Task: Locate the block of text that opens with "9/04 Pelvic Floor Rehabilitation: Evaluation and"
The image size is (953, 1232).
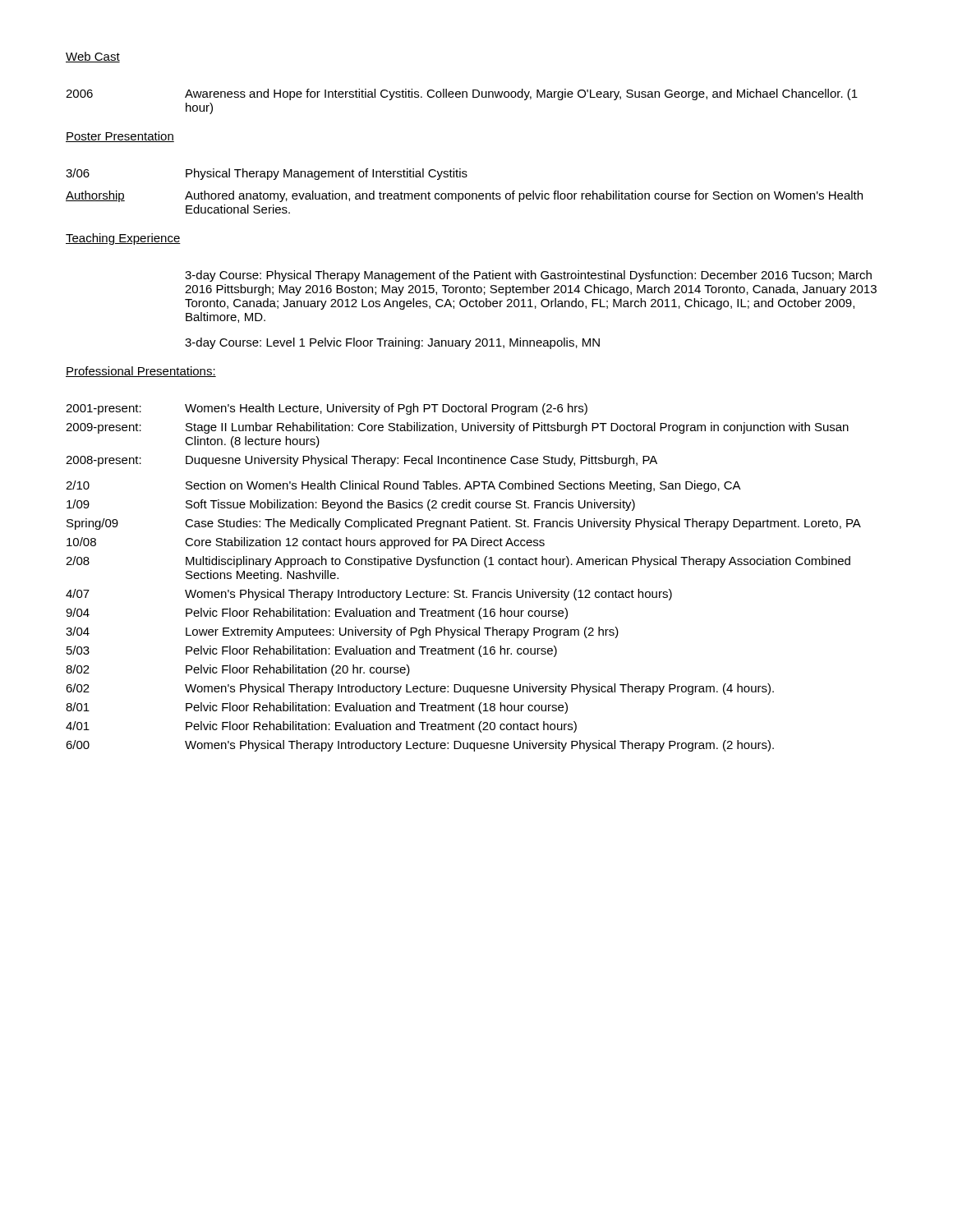Action: pos(476,612)
